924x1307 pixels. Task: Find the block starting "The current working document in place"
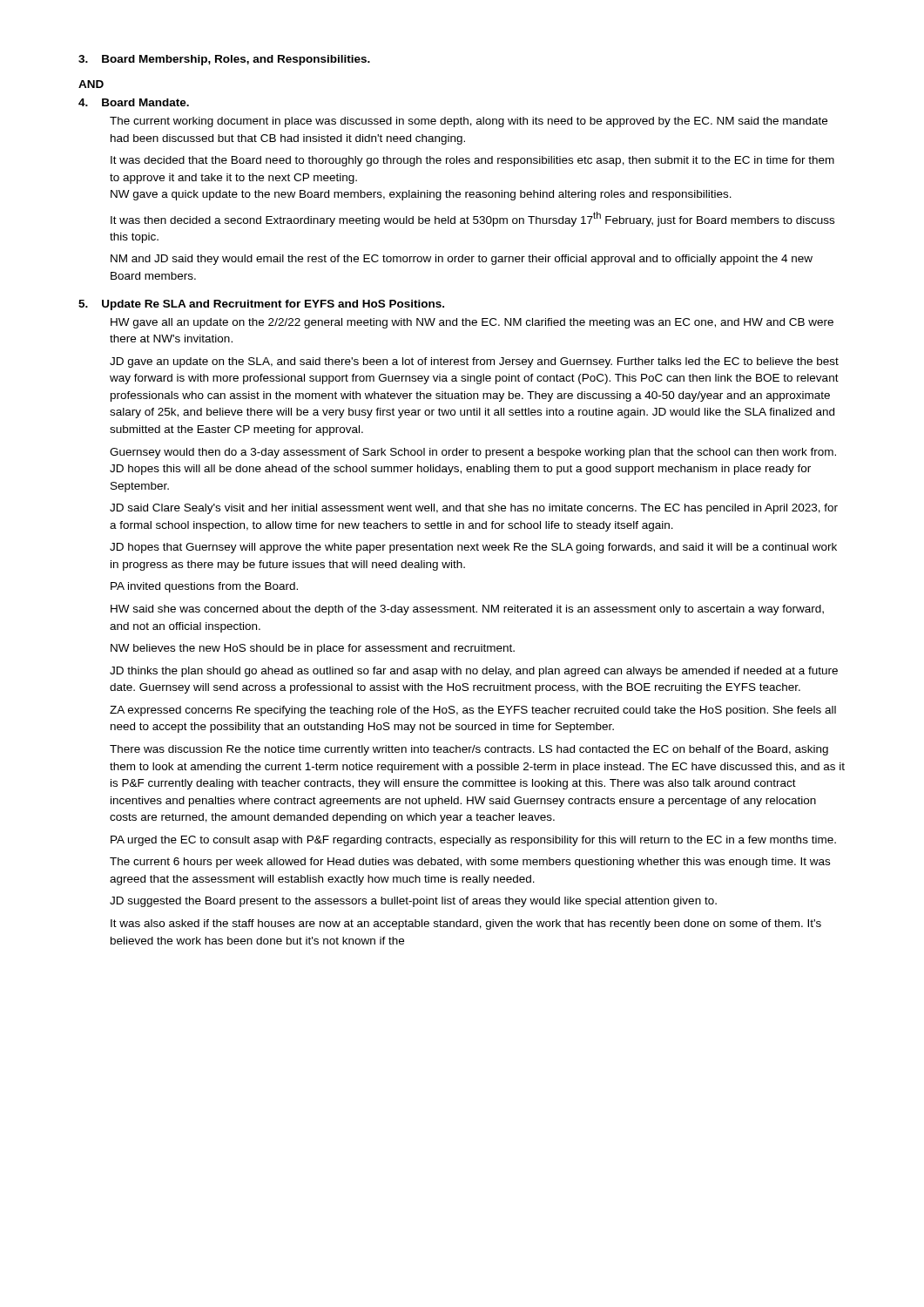pos(478,198)
